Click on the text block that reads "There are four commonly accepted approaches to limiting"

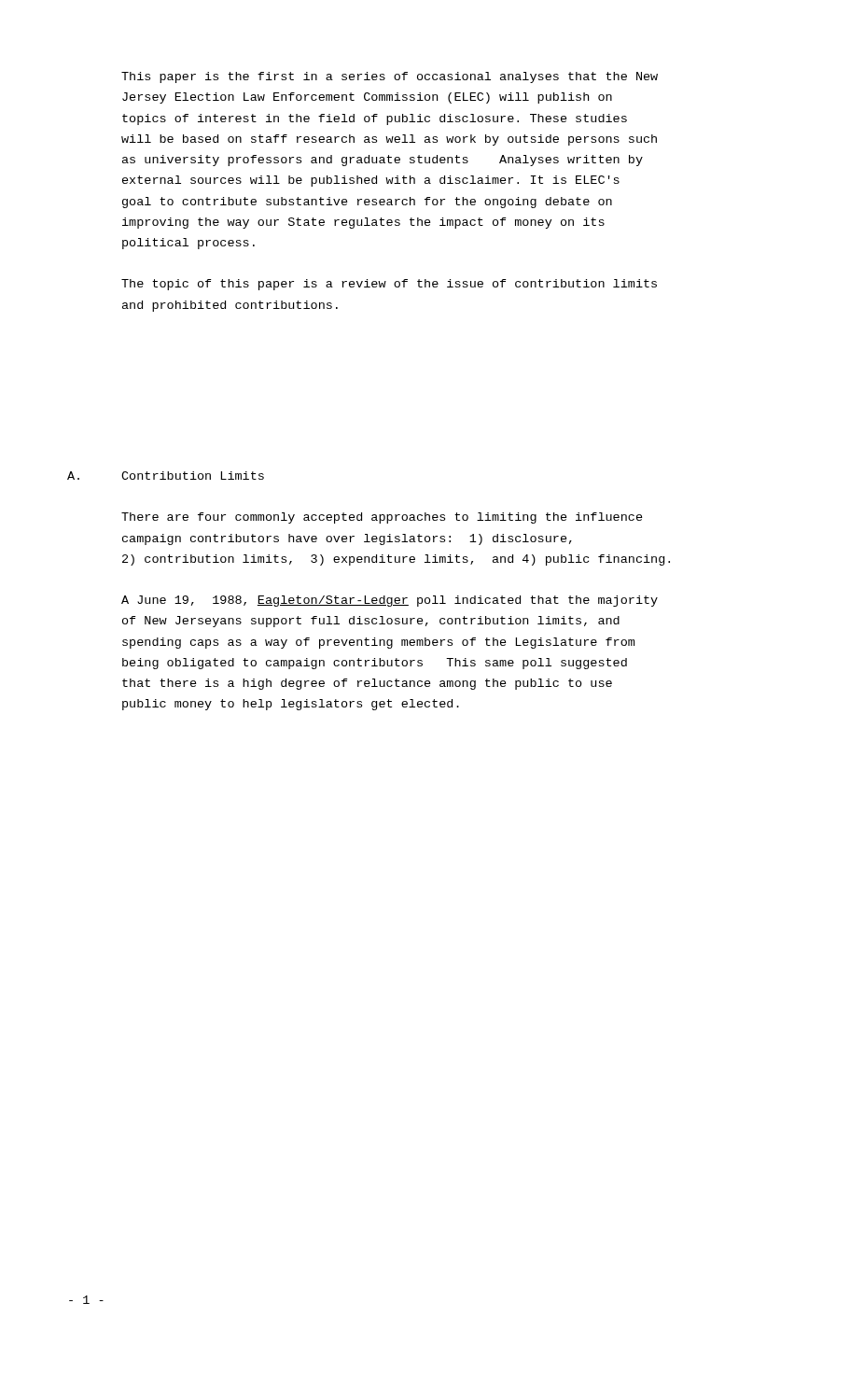pos(397,539)
